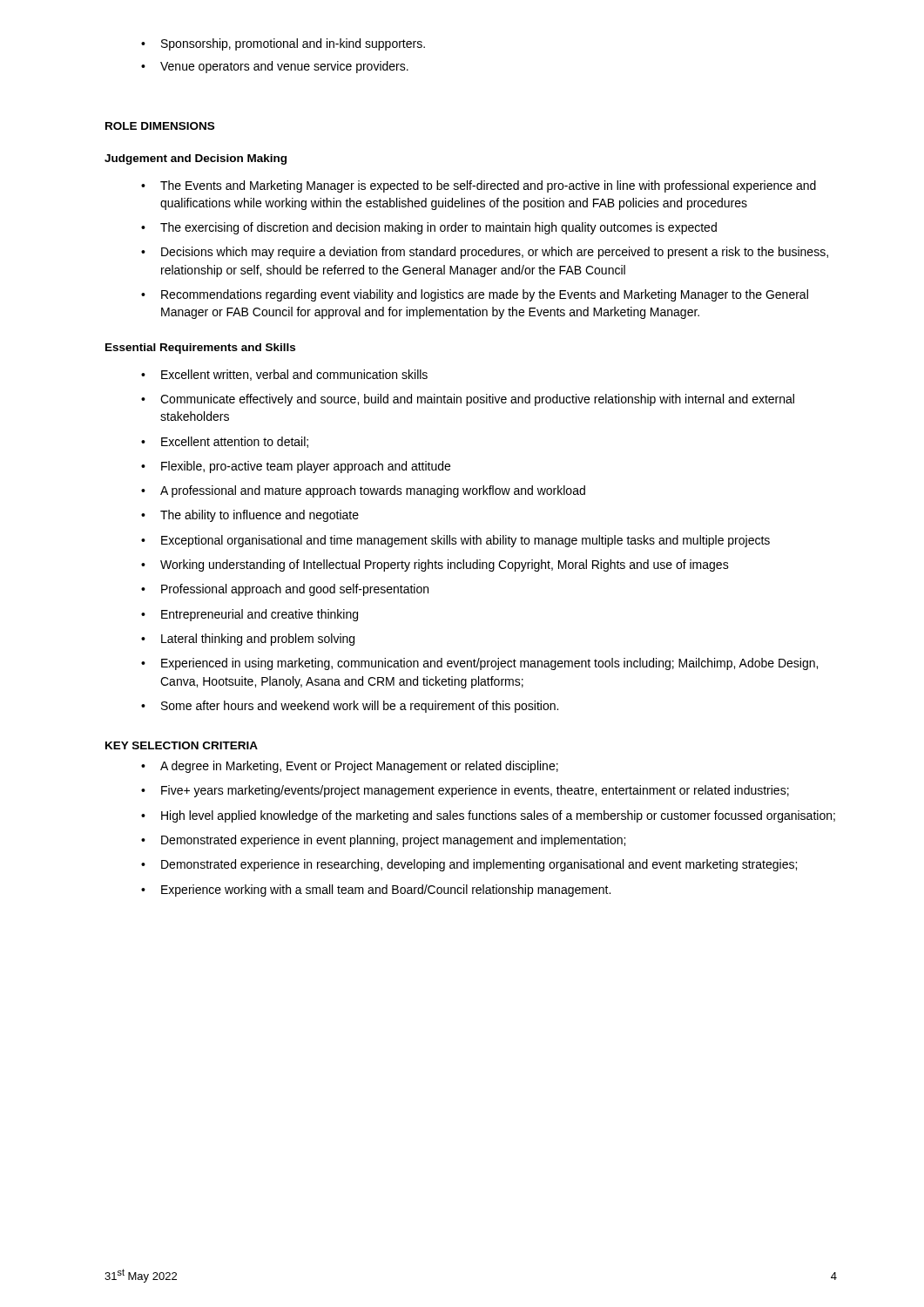Click on the passage starting "Working understanding of Intellectual Property"

pos(488,565)
